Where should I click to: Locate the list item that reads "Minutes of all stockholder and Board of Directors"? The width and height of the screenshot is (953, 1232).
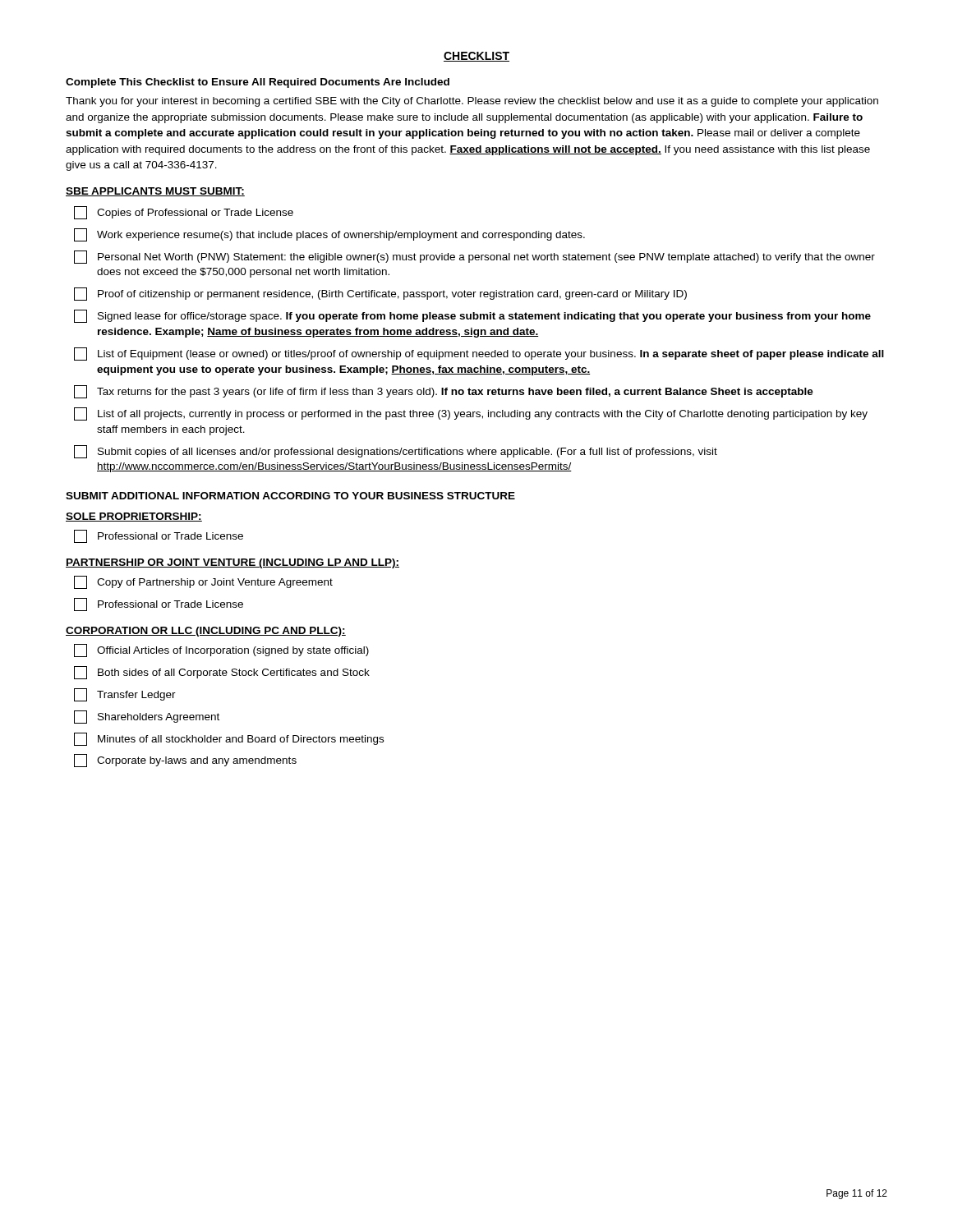coord(229,739)
